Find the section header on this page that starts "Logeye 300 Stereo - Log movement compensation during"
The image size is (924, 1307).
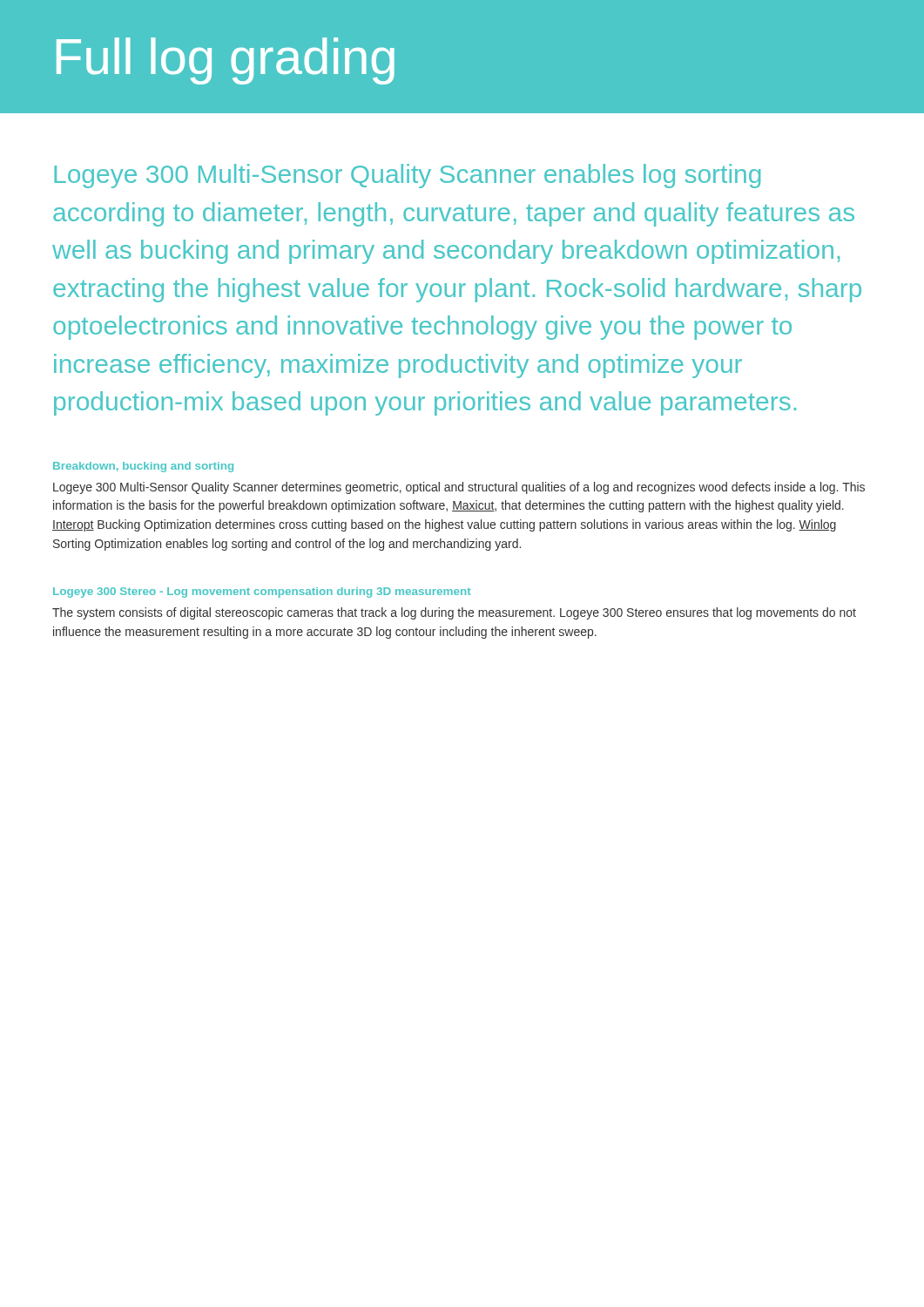(462, 591)
